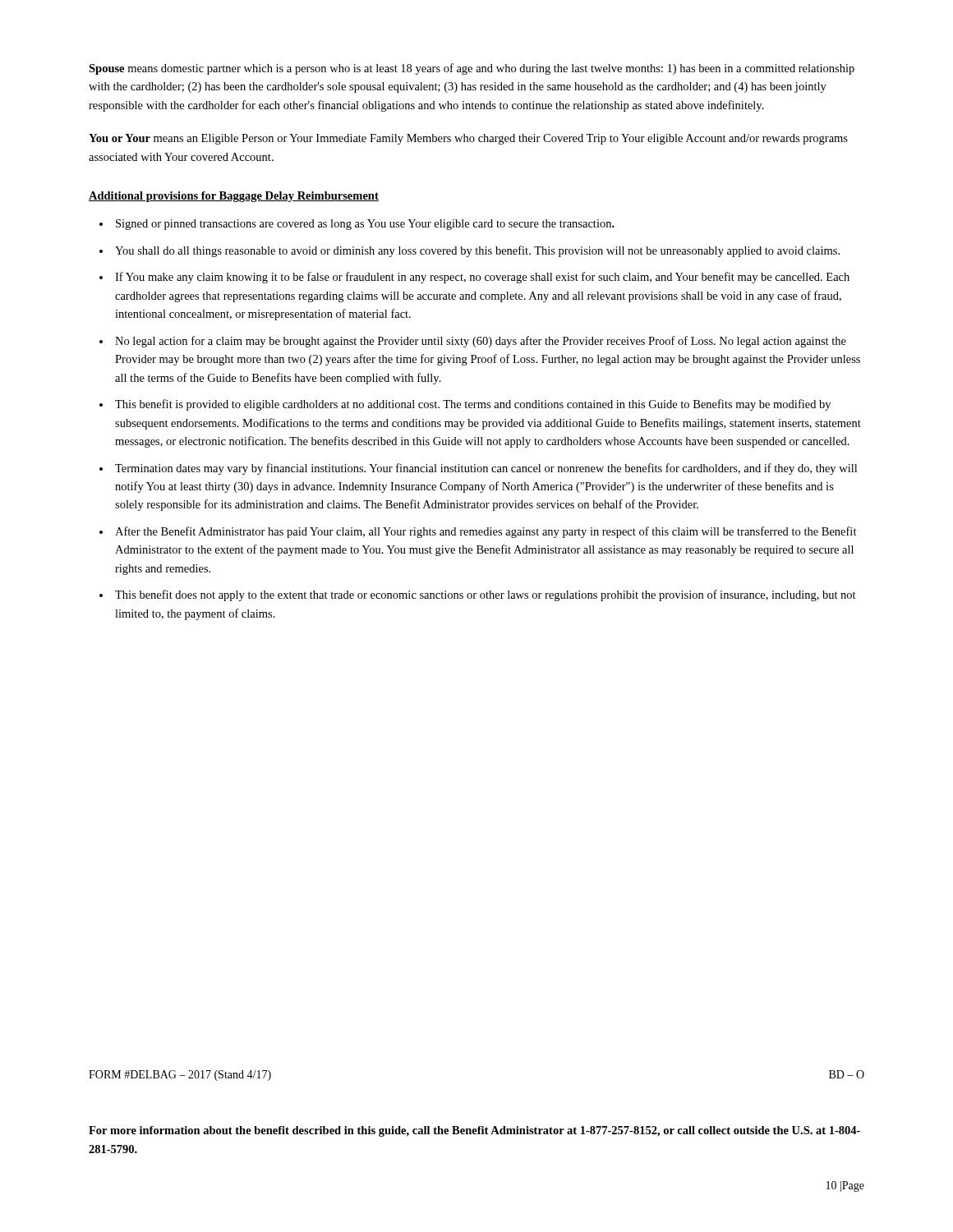Point to the block beginning "If You make any claim"

pyautogui.click(x=482, y=295)
